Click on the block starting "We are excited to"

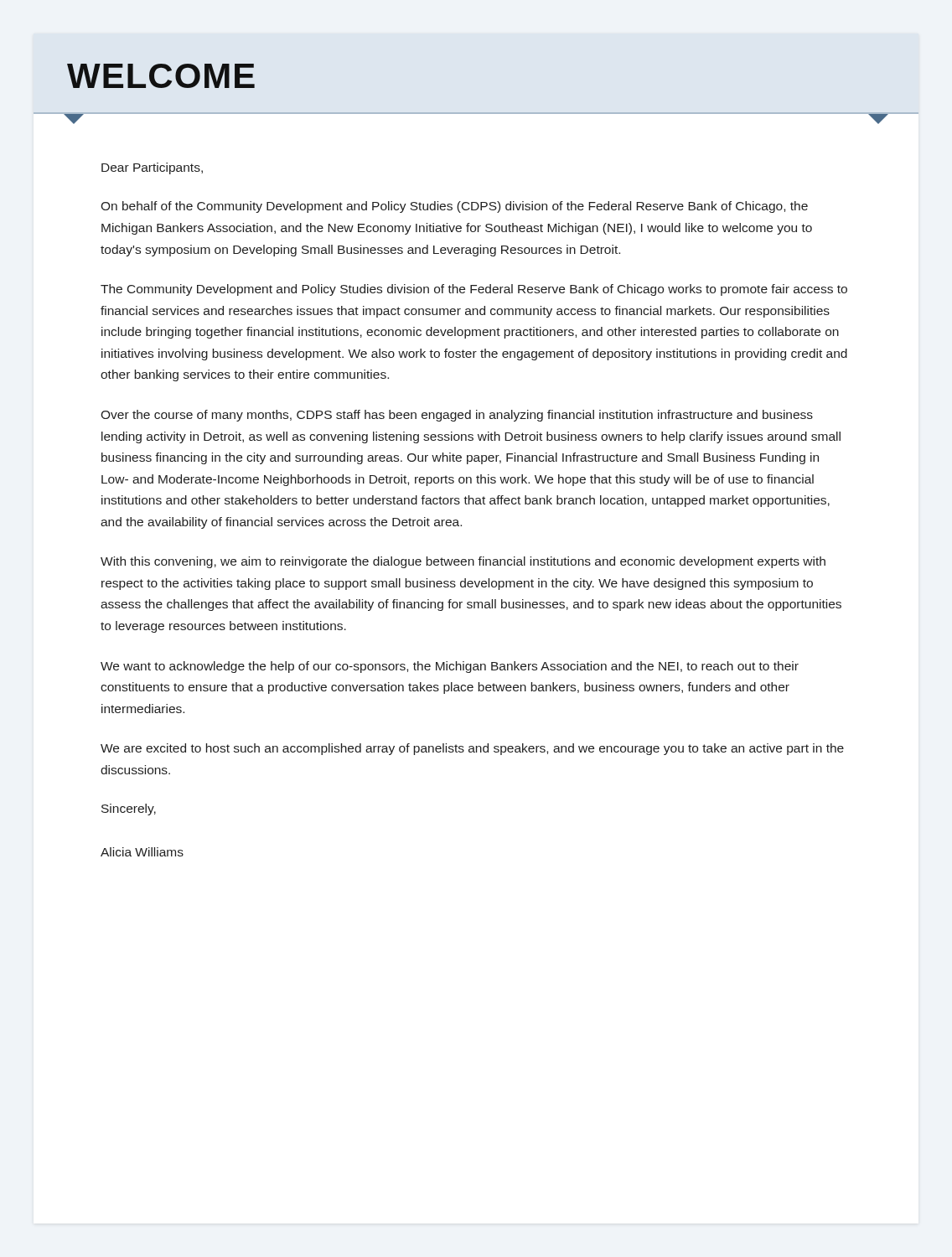(x=472, y=759)
